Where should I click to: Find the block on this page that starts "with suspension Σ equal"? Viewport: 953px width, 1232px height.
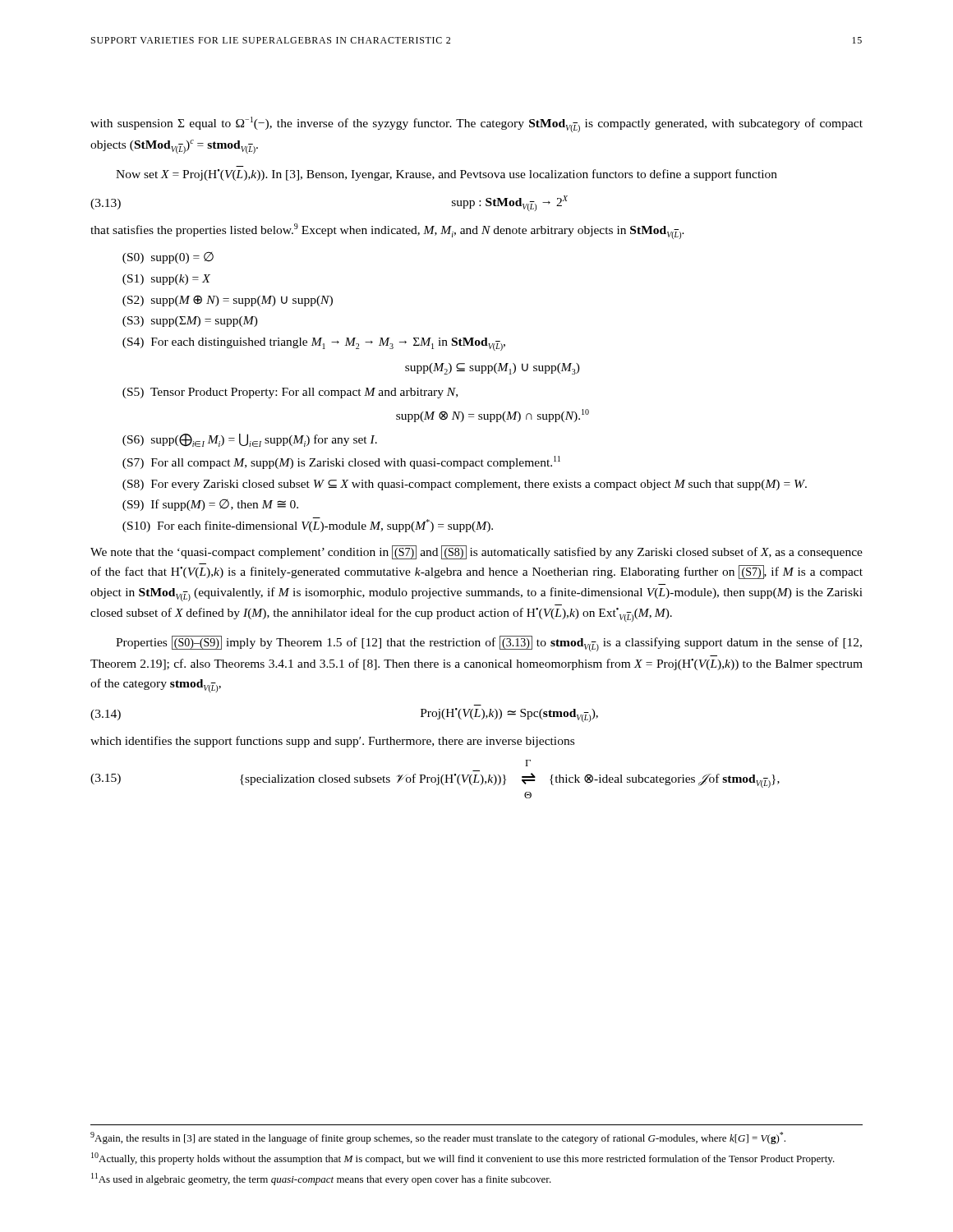tap(476, 134)
